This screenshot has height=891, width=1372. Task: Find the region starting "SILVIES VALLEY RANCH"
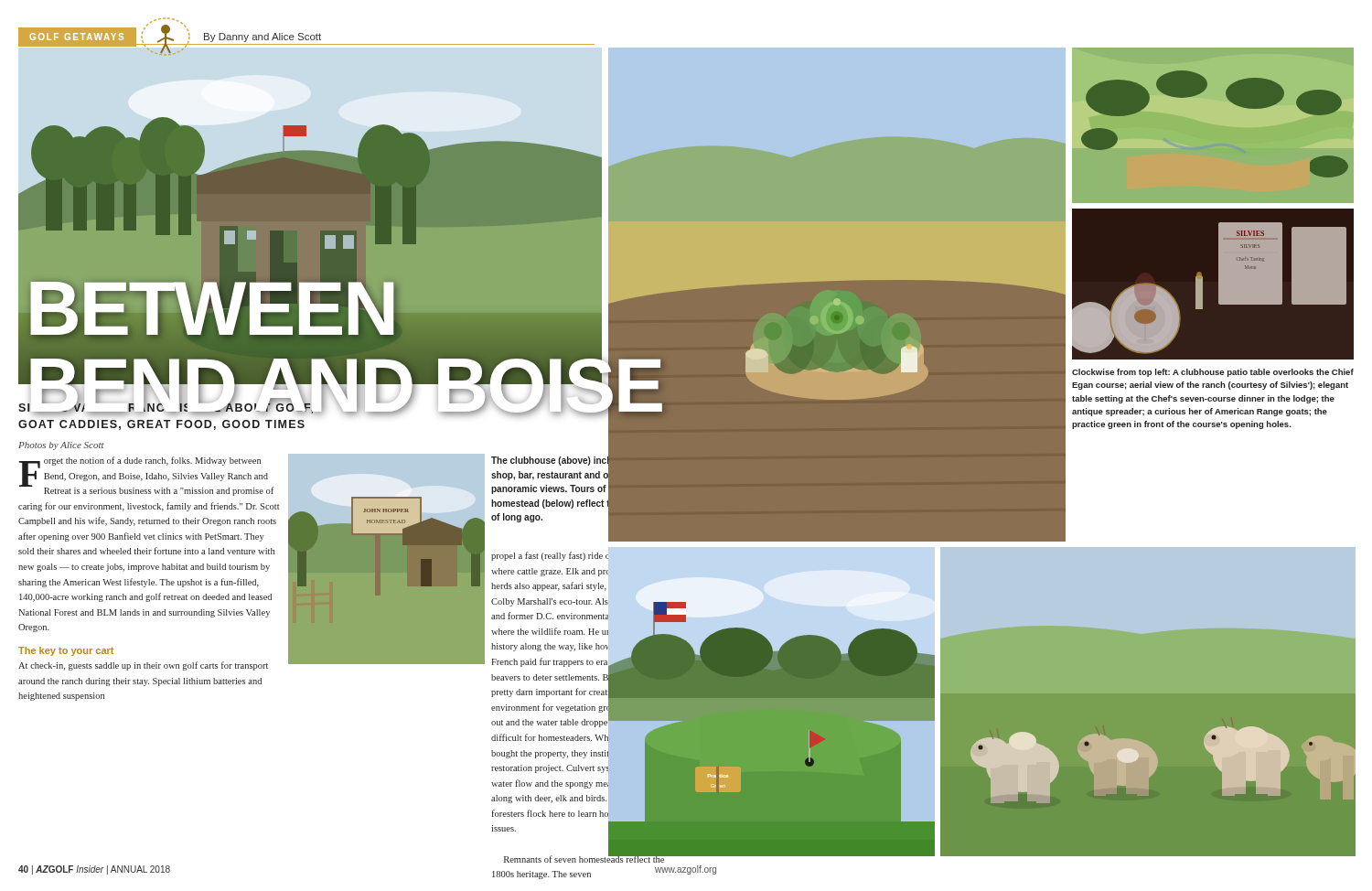[x=256, y=417]
